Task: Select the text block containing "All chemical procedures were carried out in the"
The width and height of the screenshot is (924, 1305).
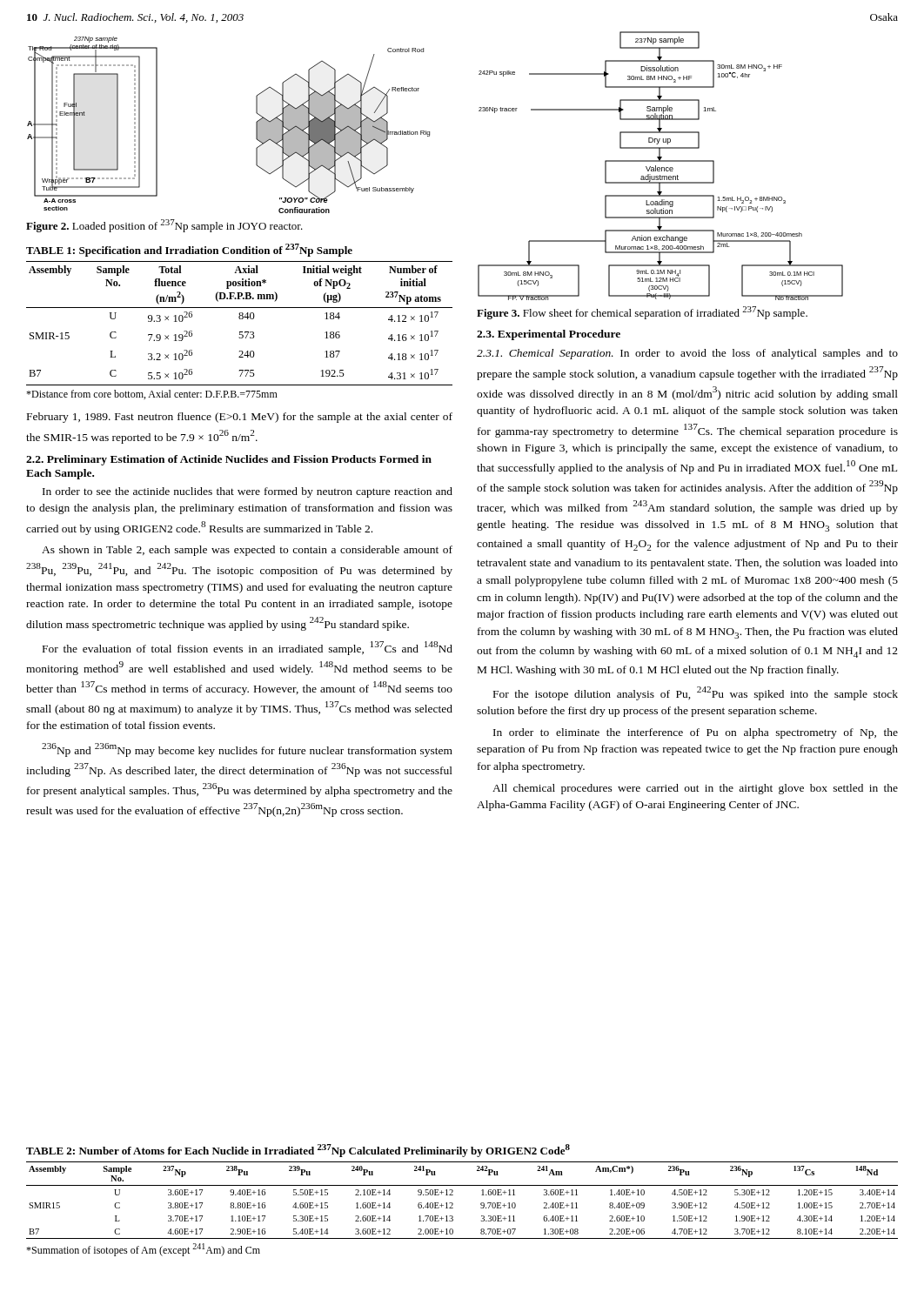Action: 687,796
